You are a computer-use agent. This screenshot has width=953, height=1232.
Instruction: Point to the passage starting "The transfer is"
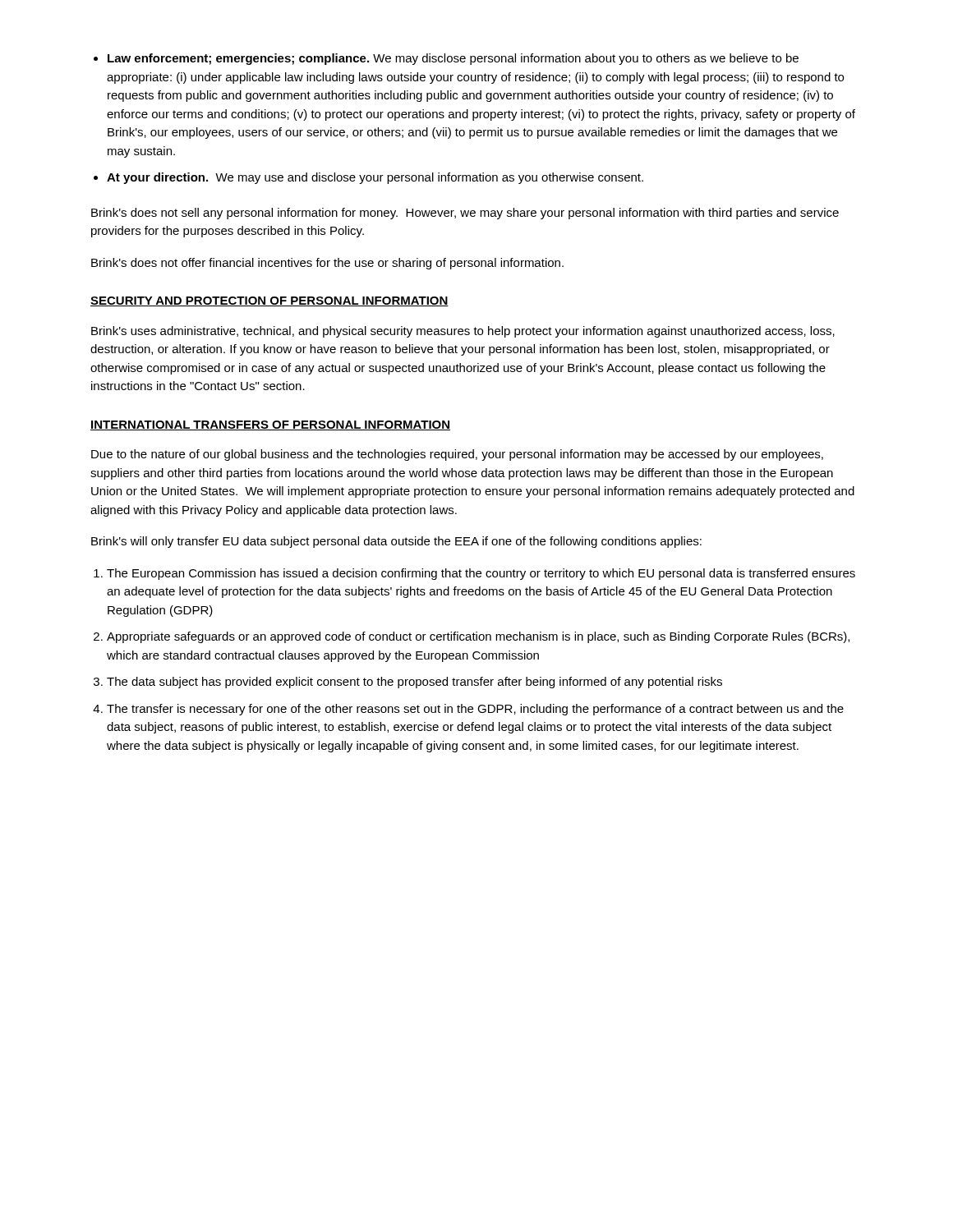pyautogui.click(x=485, y=727)
